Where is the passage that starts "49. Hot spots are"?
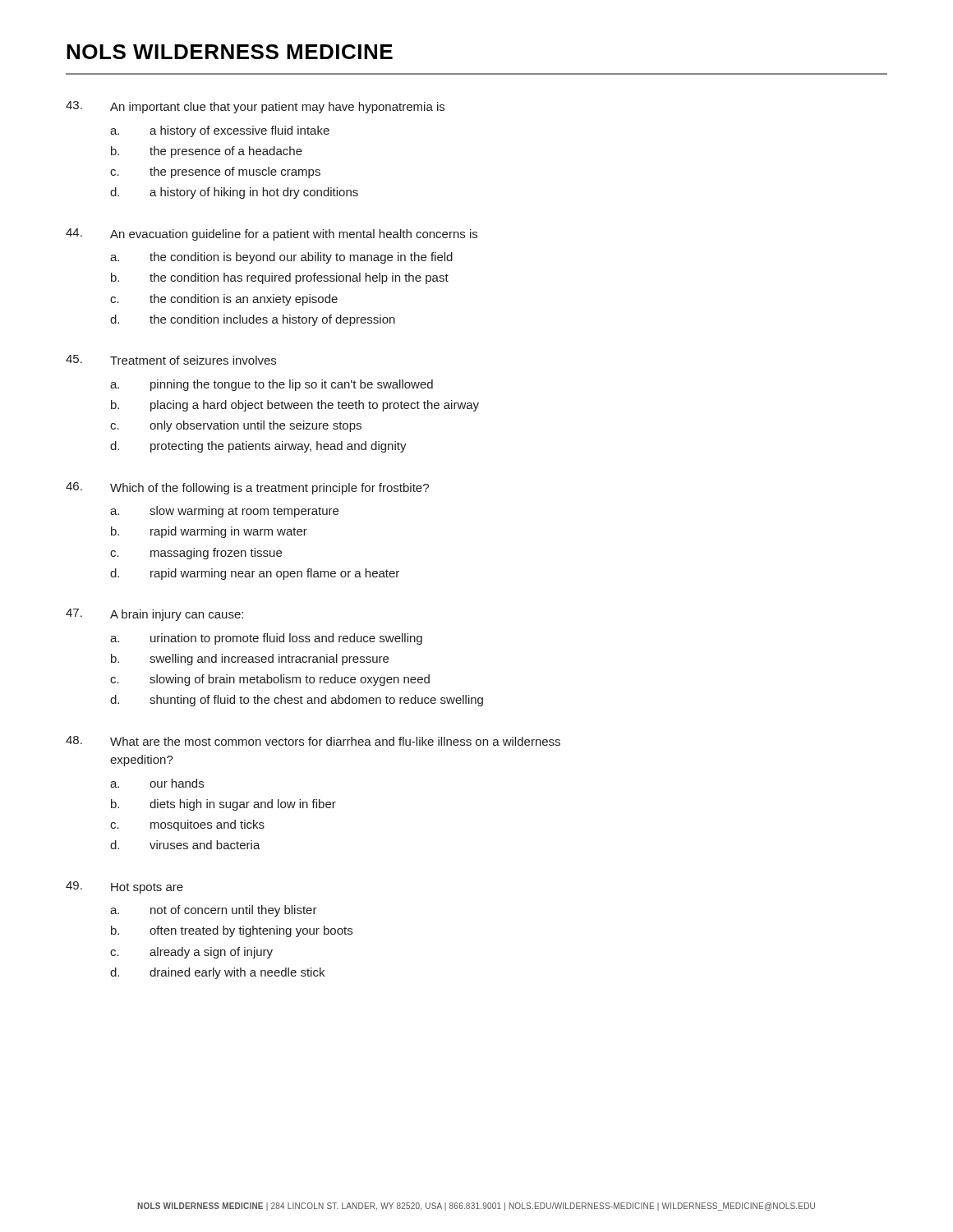The image size is (953, 1232). click(x=124, y=887)
